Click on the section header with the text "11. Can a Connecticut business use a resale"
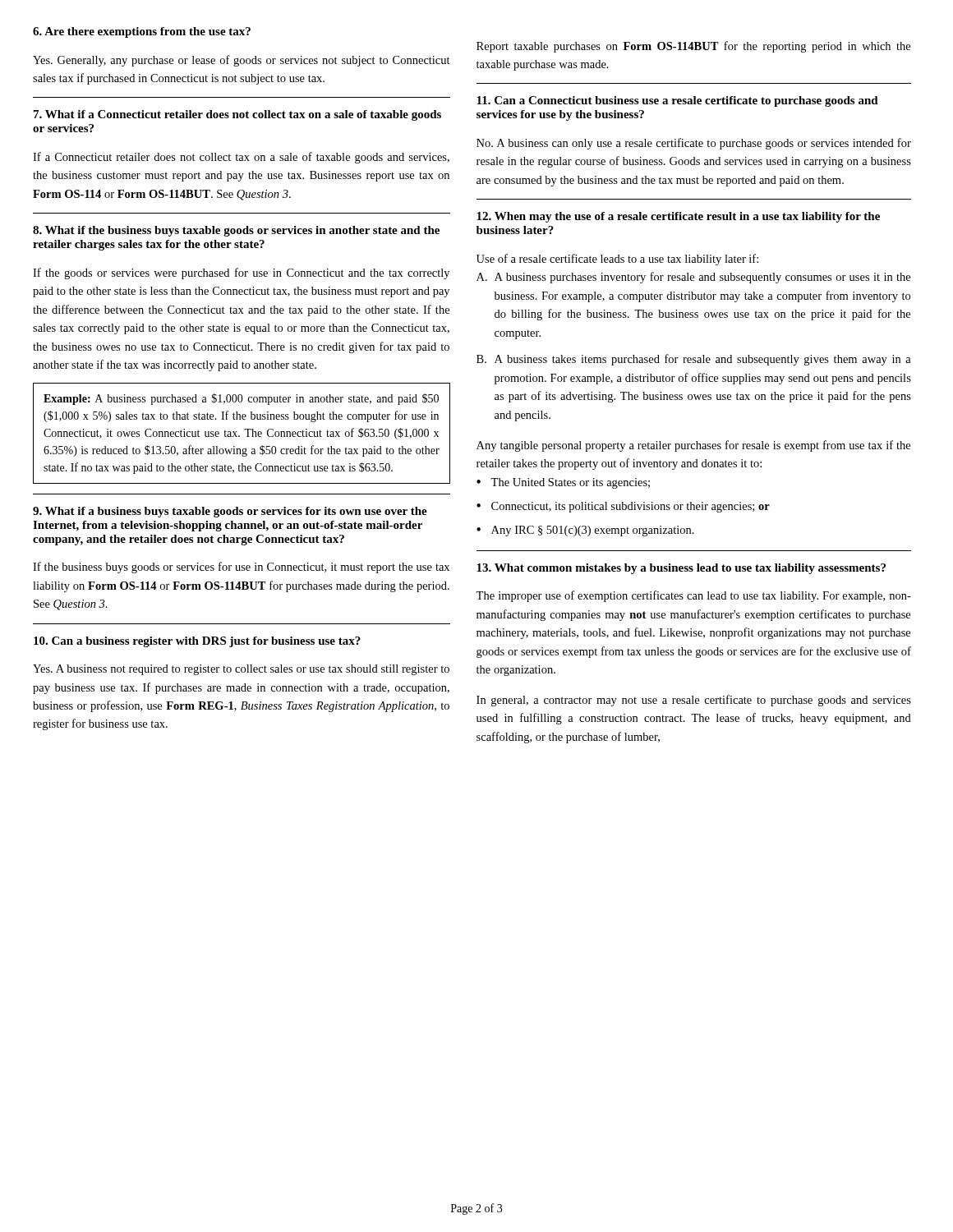The width and height of the screenshot is (953, 1232). tap(693, 108)
